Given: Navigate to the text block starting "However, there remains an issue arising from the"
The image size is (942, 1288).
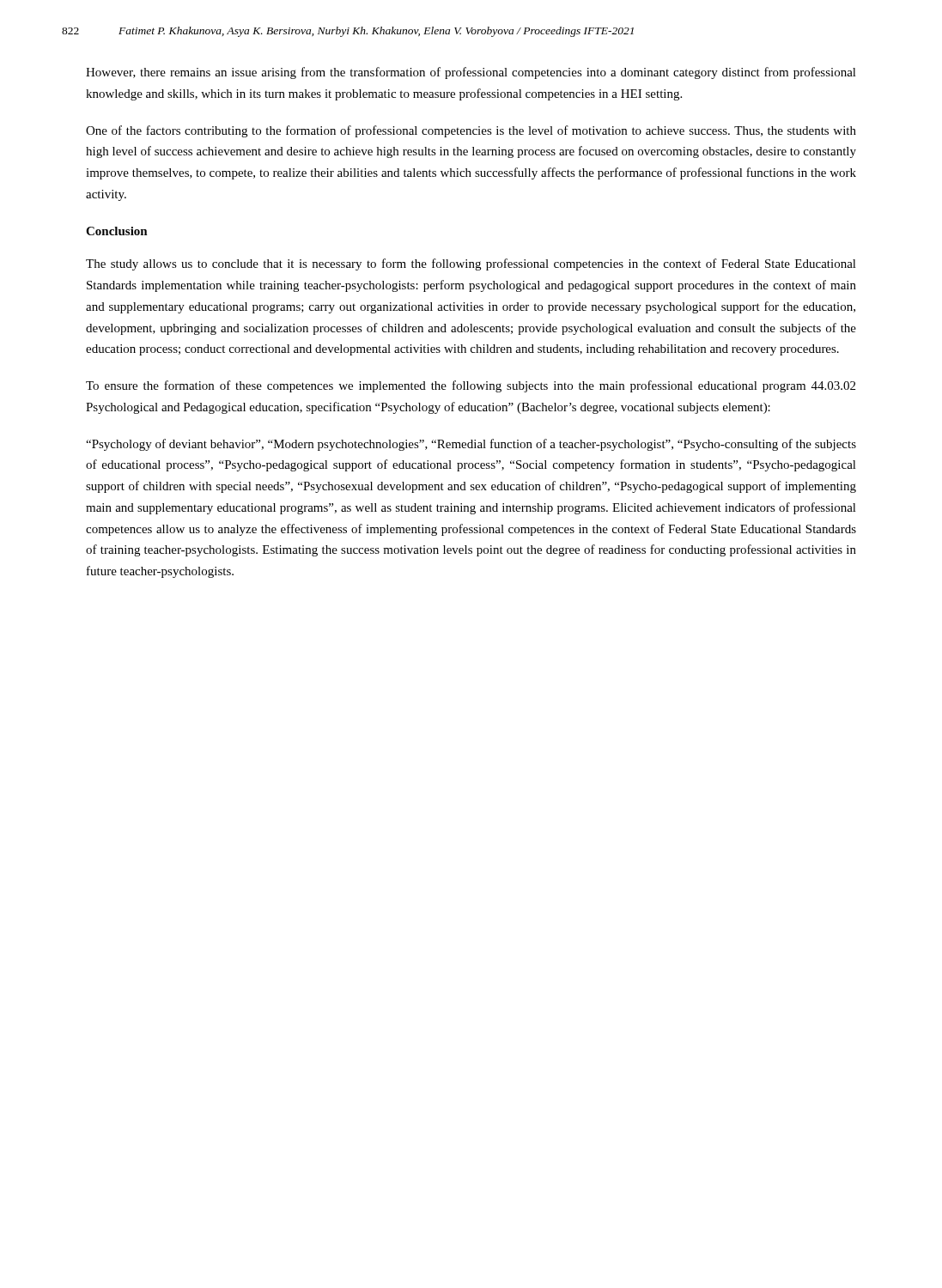Looking at the screenshot, I should (471, 83).
